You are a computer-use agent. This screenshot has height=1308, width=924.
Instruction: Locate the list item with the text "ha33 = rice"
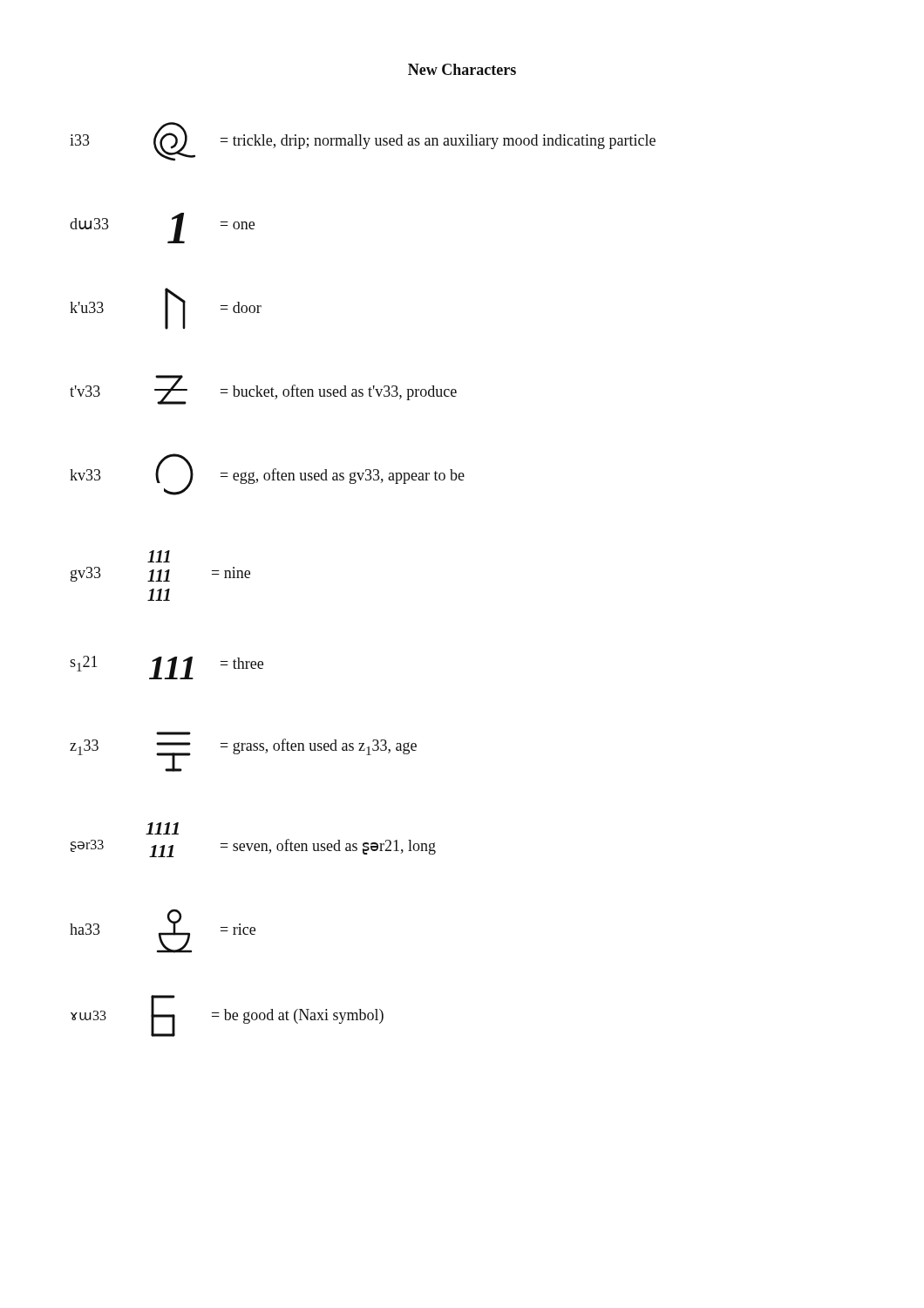coord(163,930)
